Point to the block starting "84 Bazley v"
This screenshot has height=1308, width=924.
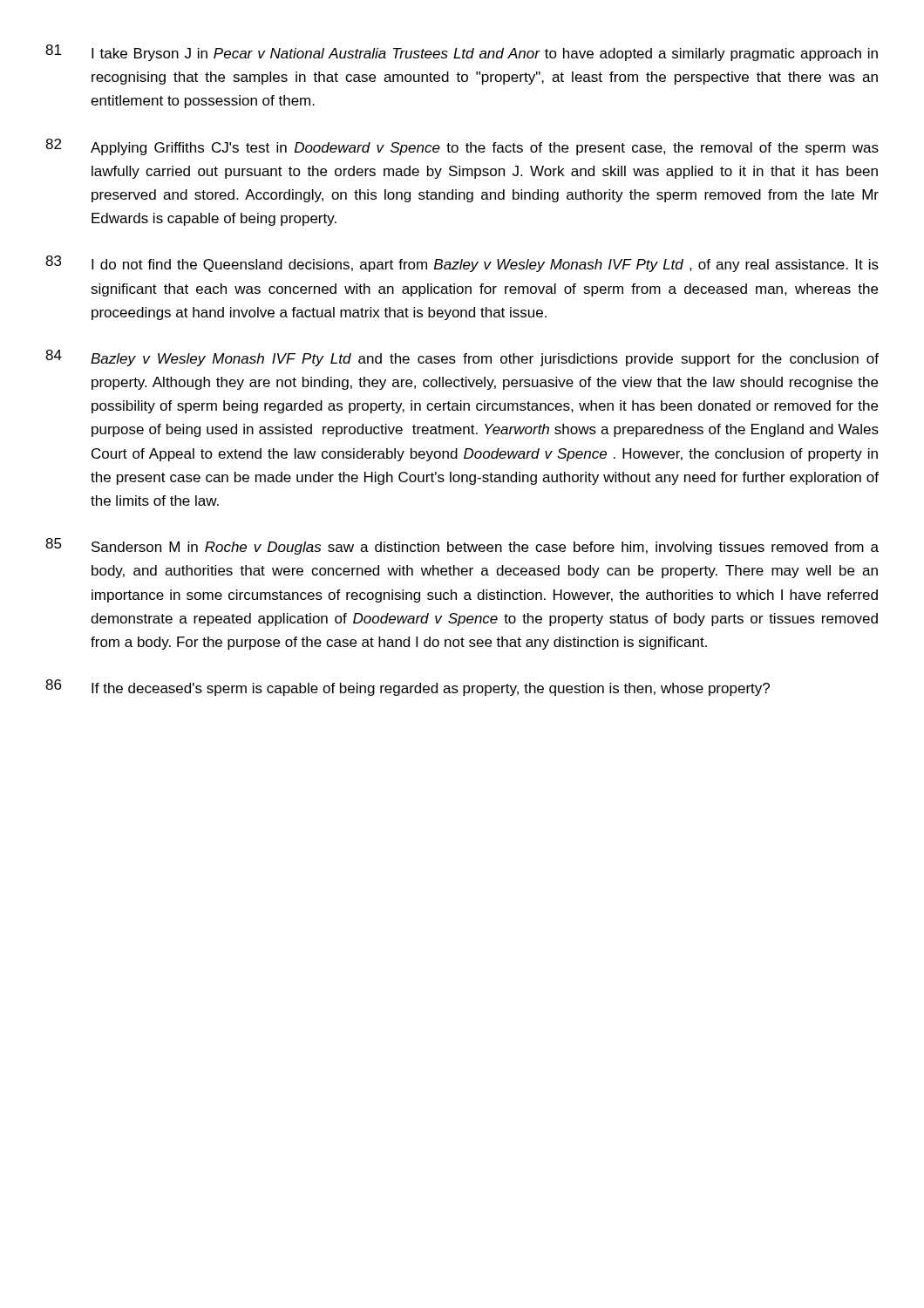pyautogui.click(x=462, y=430)
